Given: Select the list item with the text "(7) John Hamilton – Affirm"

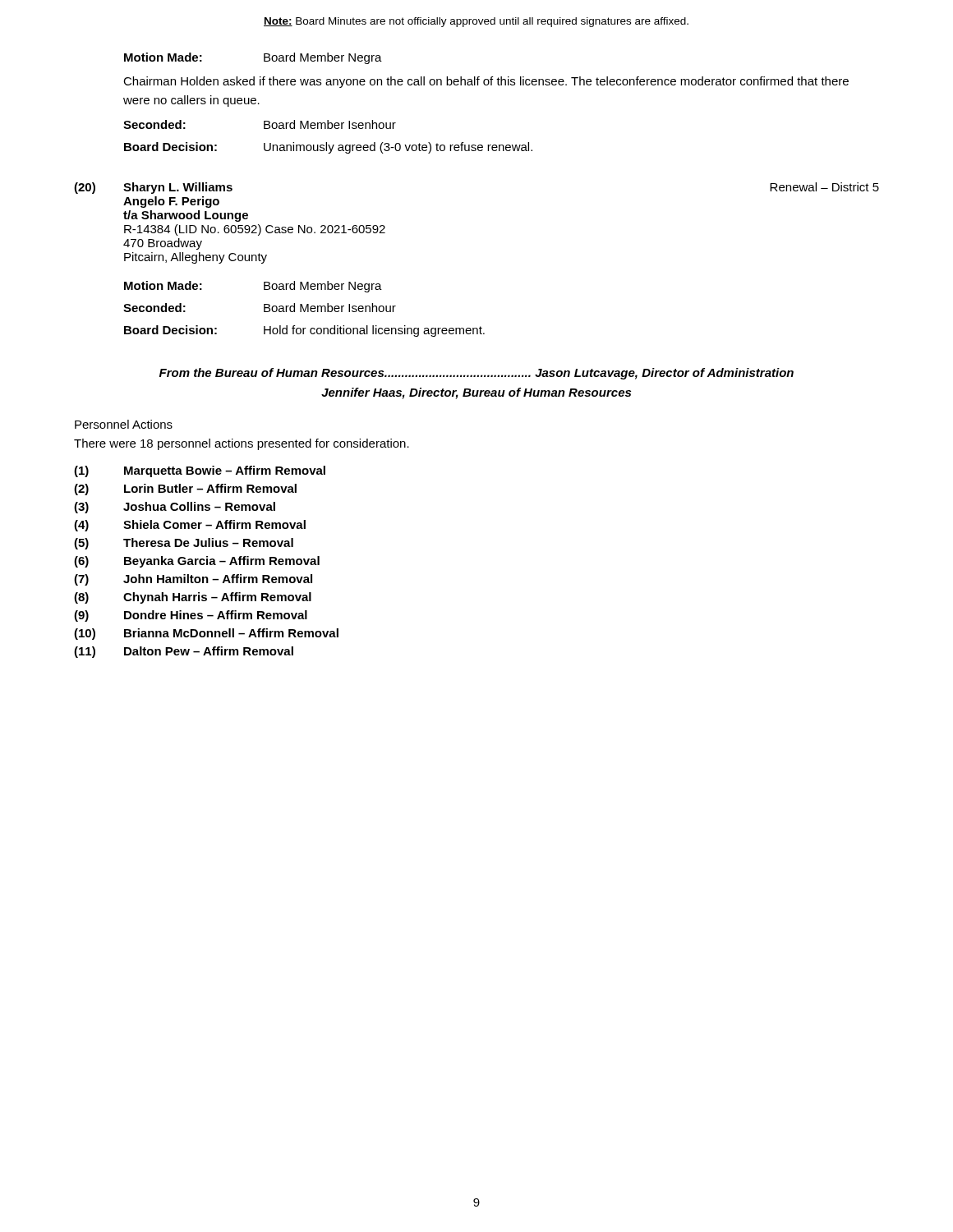Looking at the screenshot, I should (x=193, y=580).
